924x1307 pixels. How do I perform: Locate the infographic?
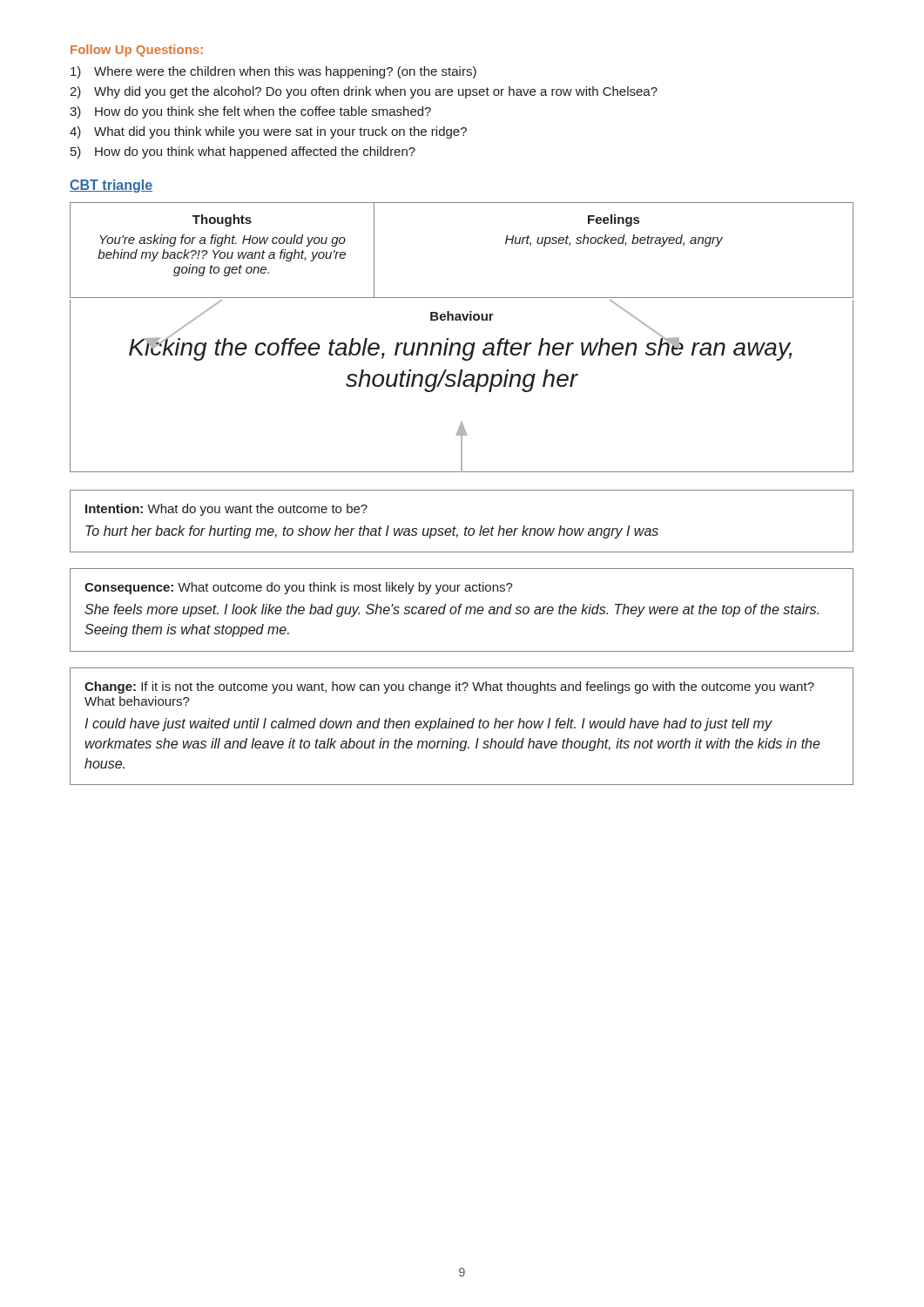tap(462, 337)
